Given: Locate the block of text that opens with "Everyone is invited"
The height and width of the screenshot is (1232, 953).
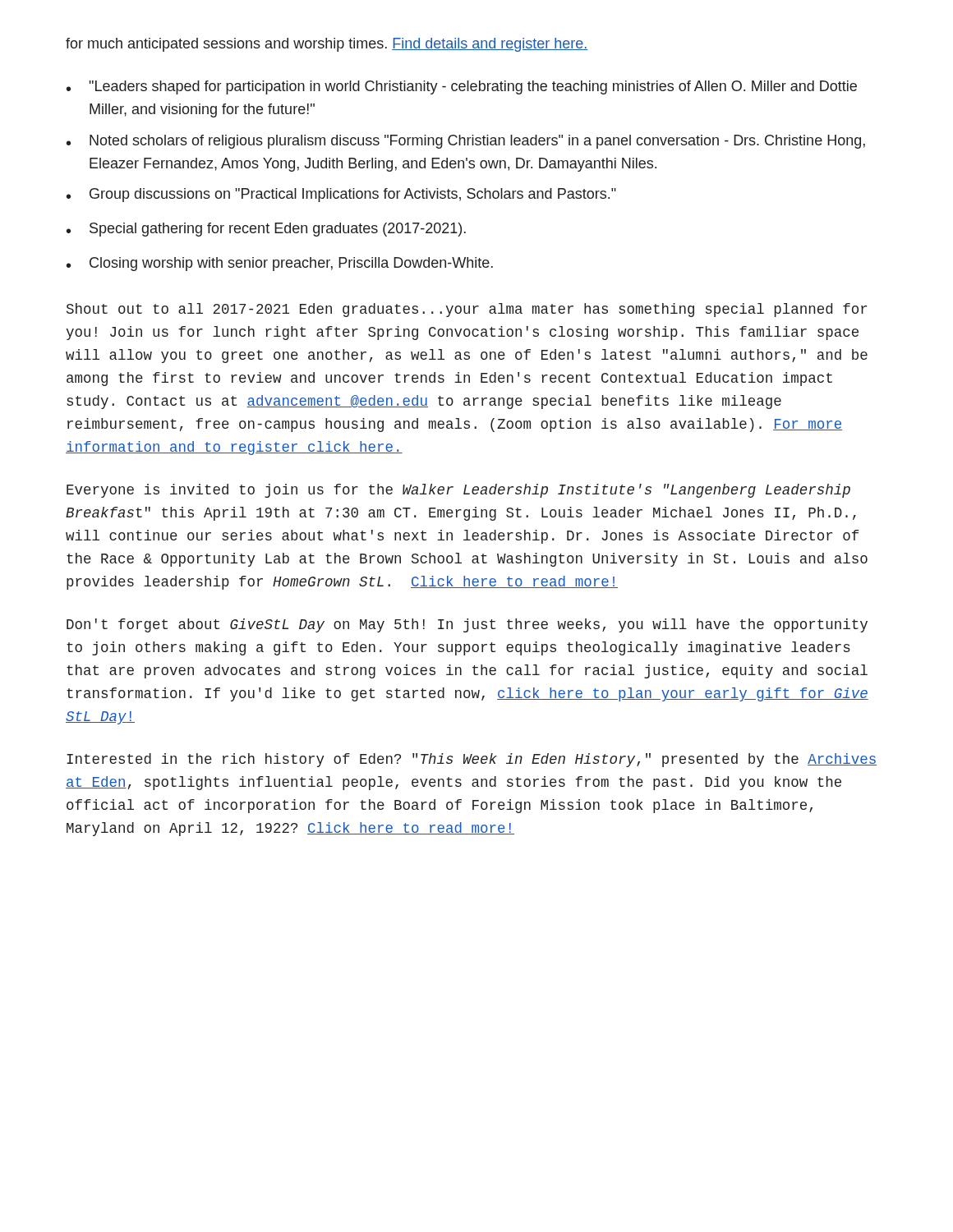Looking at the screenshot, I should click(467, 537).
